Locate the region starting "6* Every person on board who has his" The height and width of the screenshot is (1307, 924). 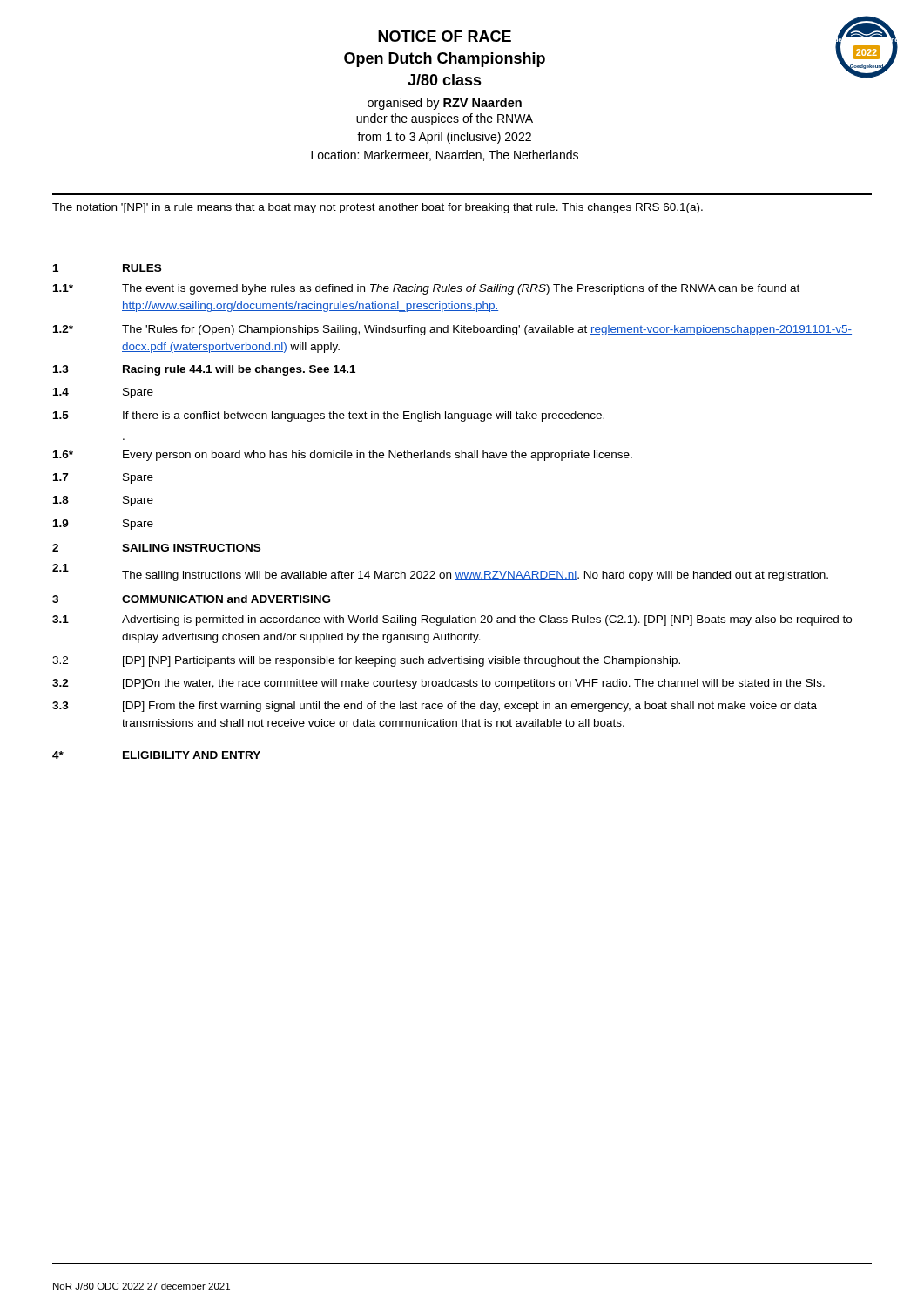462,455
